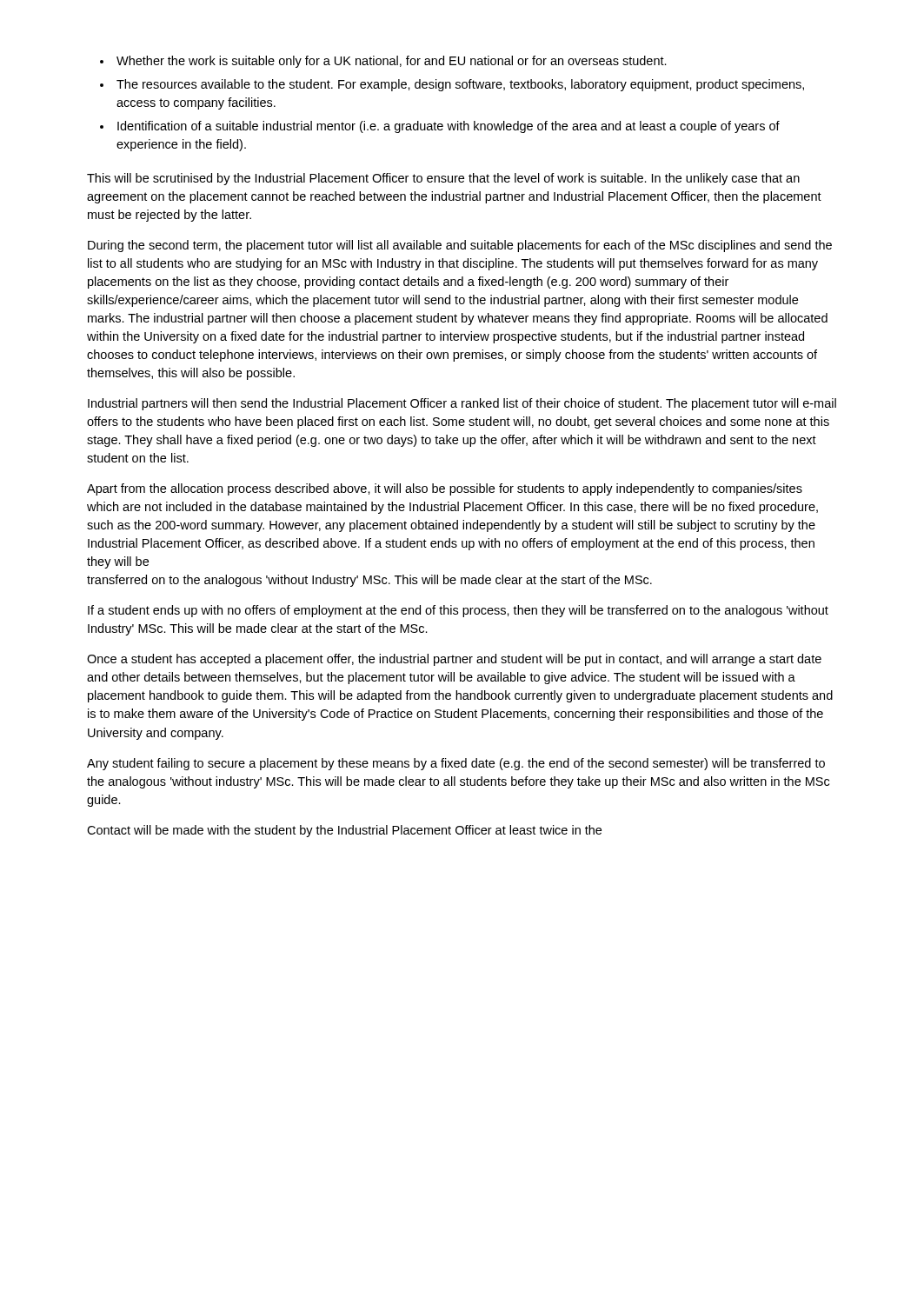Where is the passage that starts "Identification of a suitable industrial mentor (i.e. a"?
This screenshot has height=1304, width=924.
click(x=448, y=135)
